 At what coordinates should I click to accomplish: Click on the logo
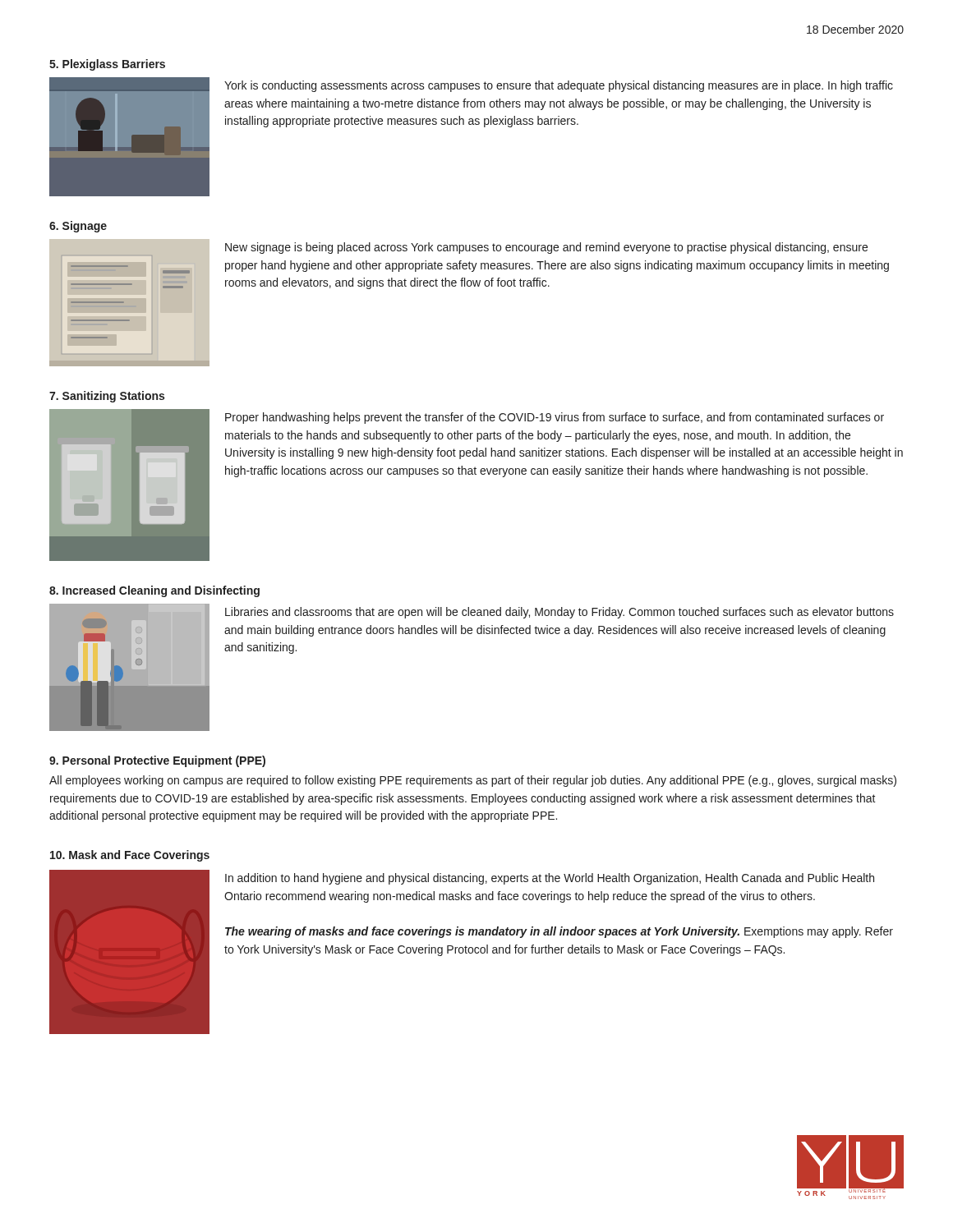pos(850,1168)
